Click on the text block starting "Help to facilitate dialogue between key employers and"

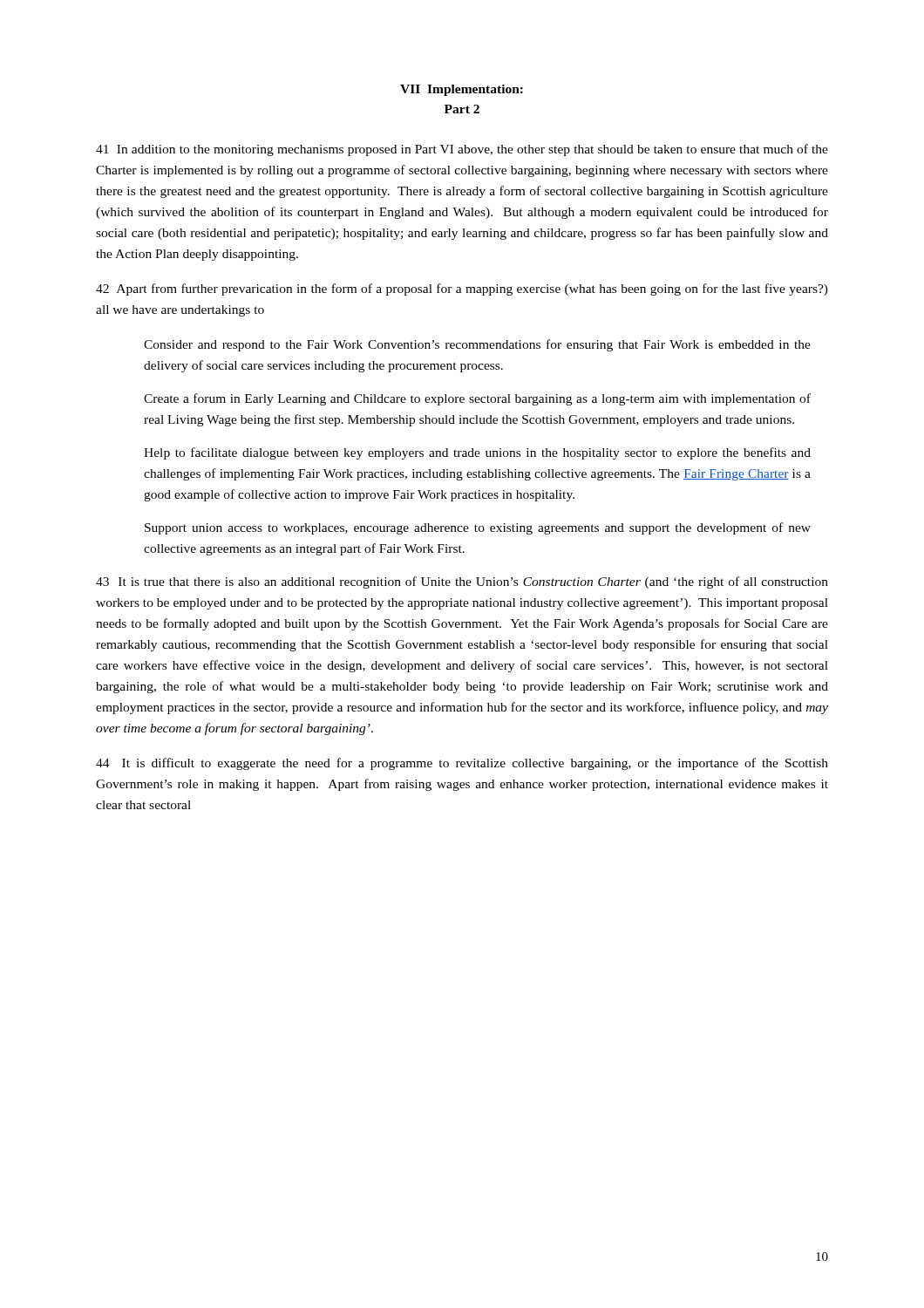coord(477,473)
